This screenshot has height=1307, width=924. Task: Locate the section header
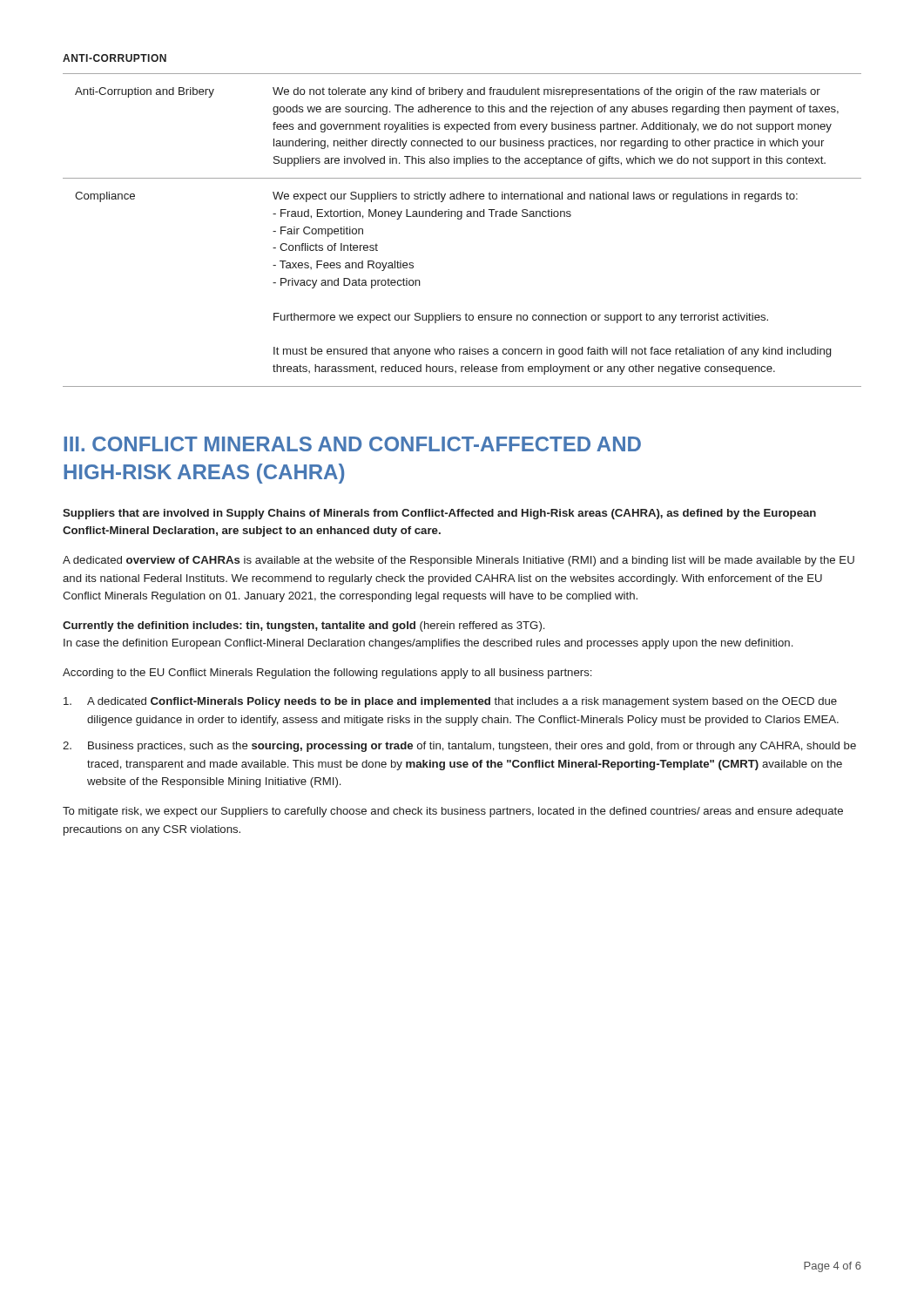pos(115,58)
